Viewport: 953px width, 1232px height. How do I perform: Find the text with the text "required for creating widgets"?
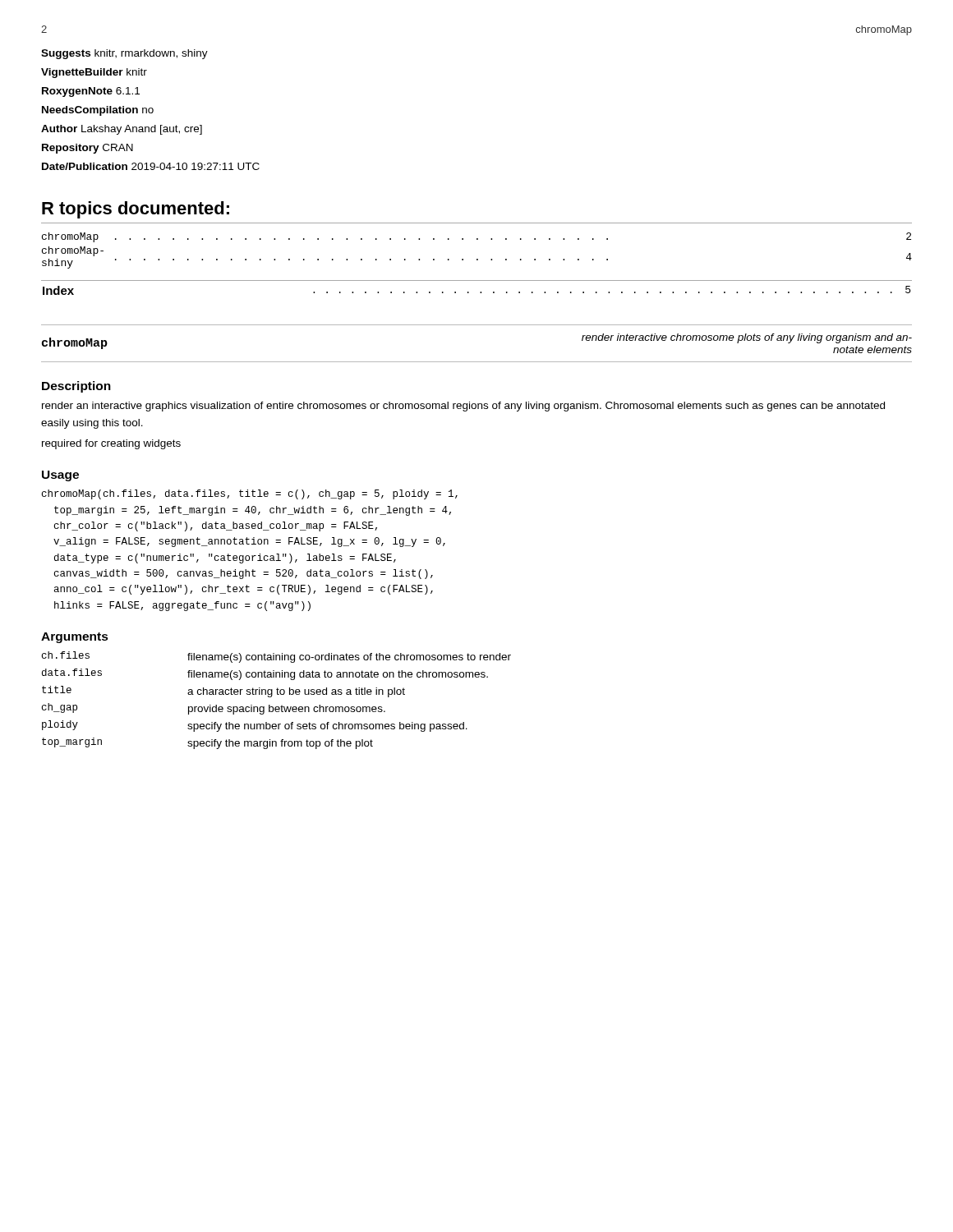[111, 443]
